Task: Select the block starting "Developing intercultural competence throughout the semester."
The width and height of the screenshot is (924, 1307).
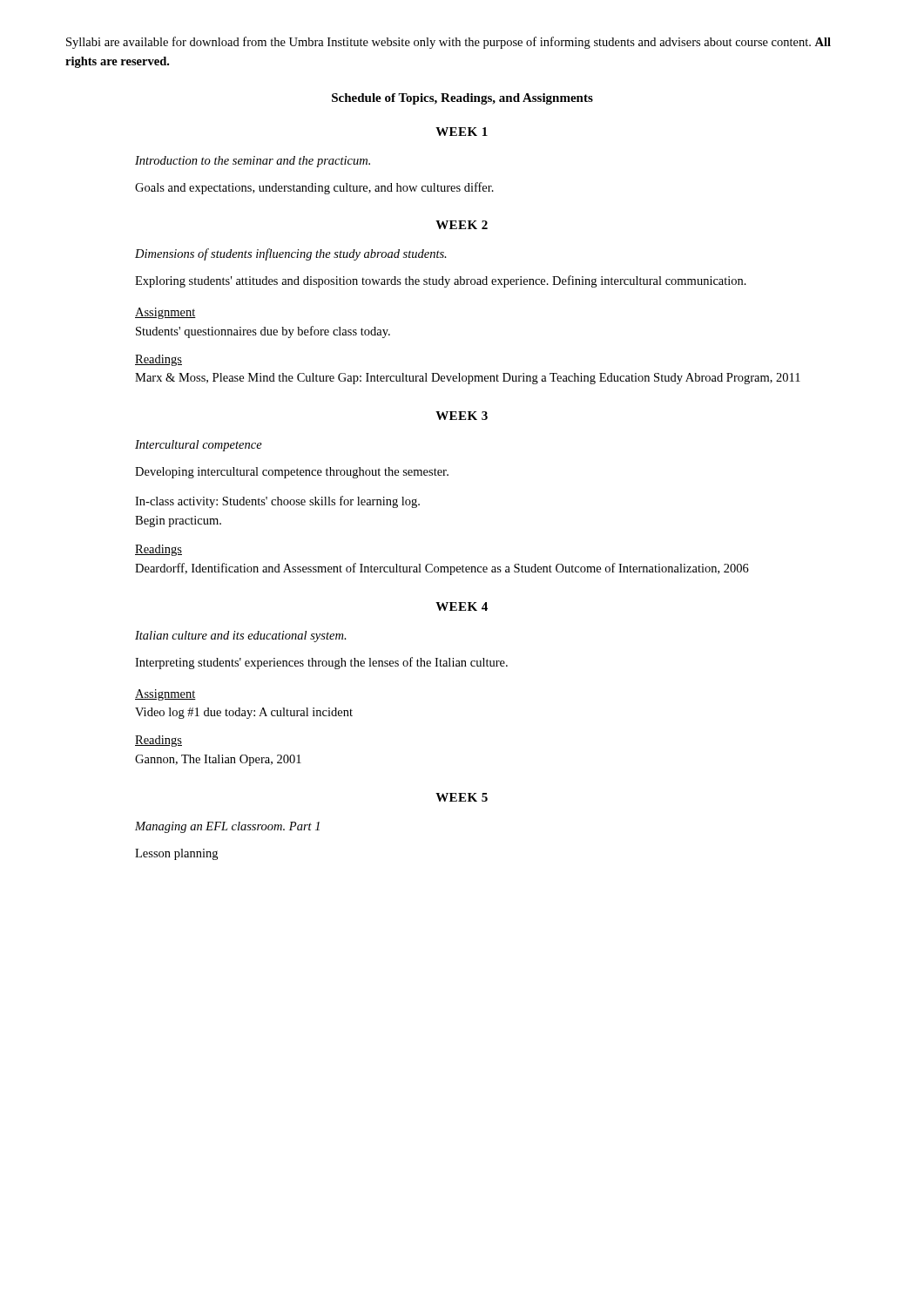Action: [292, 471]
